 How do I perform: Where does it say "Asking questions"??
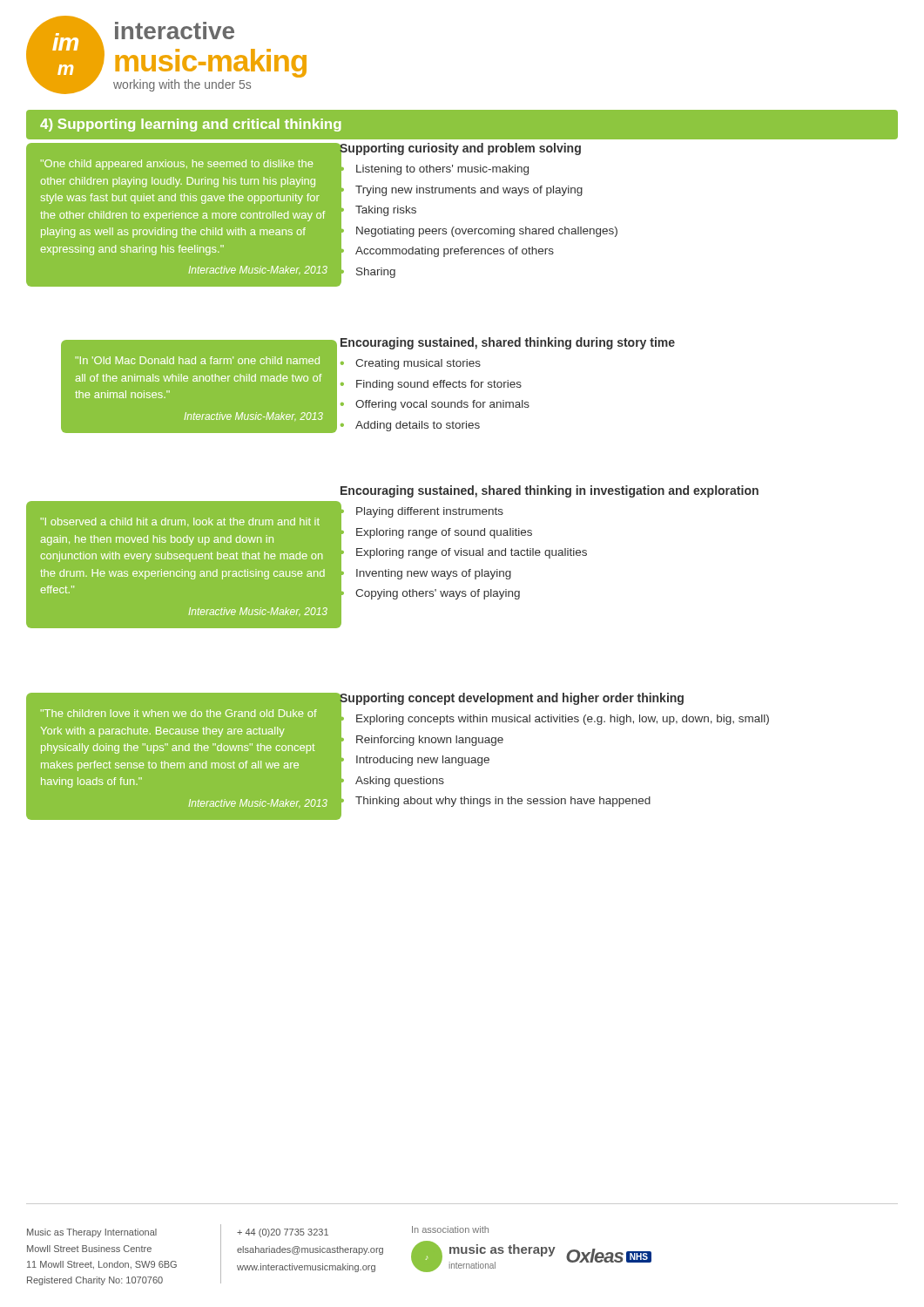(400, 780)
